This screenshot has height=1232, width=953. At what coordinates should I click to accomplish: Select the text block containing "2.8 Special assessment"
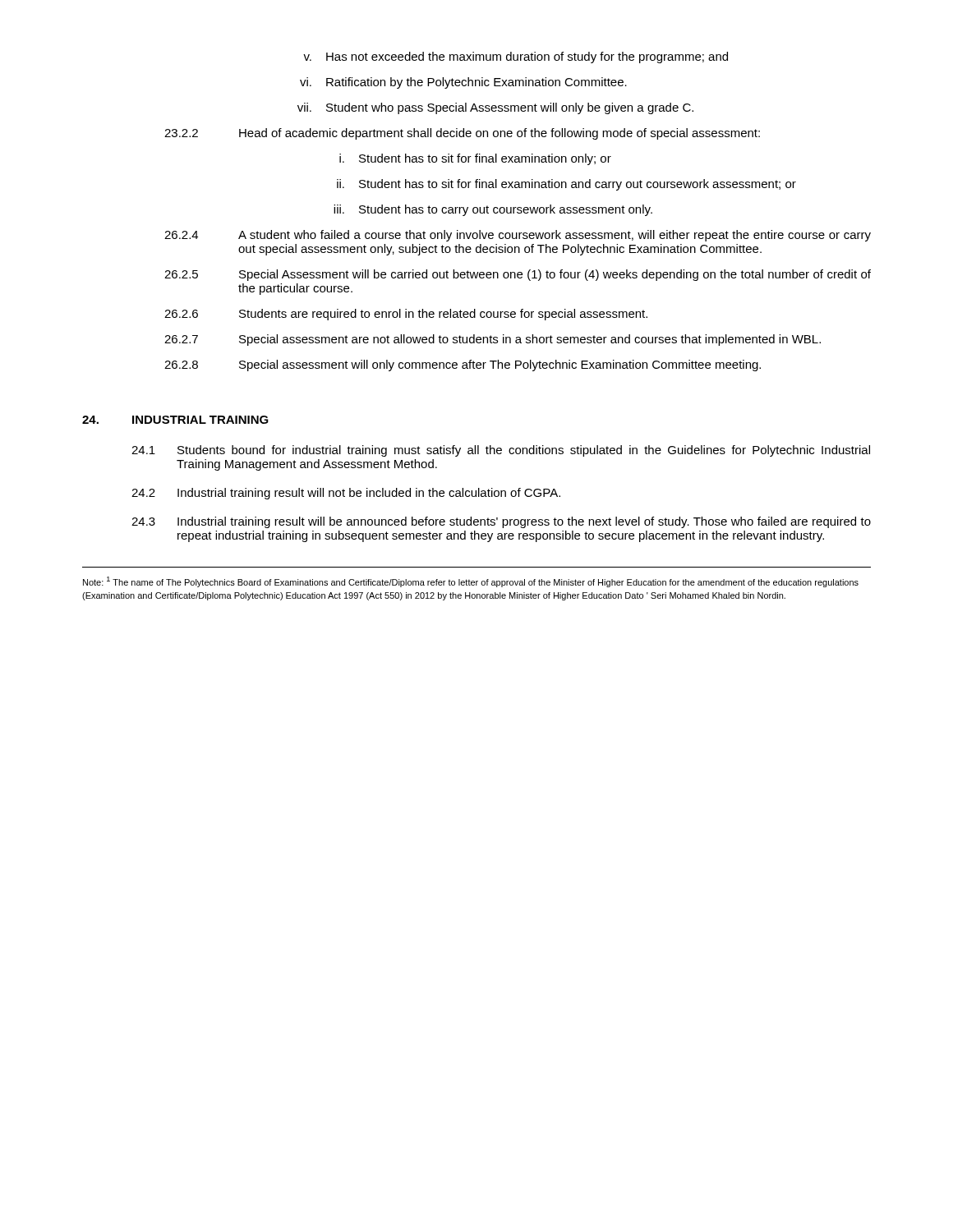(x=518, y=364)
